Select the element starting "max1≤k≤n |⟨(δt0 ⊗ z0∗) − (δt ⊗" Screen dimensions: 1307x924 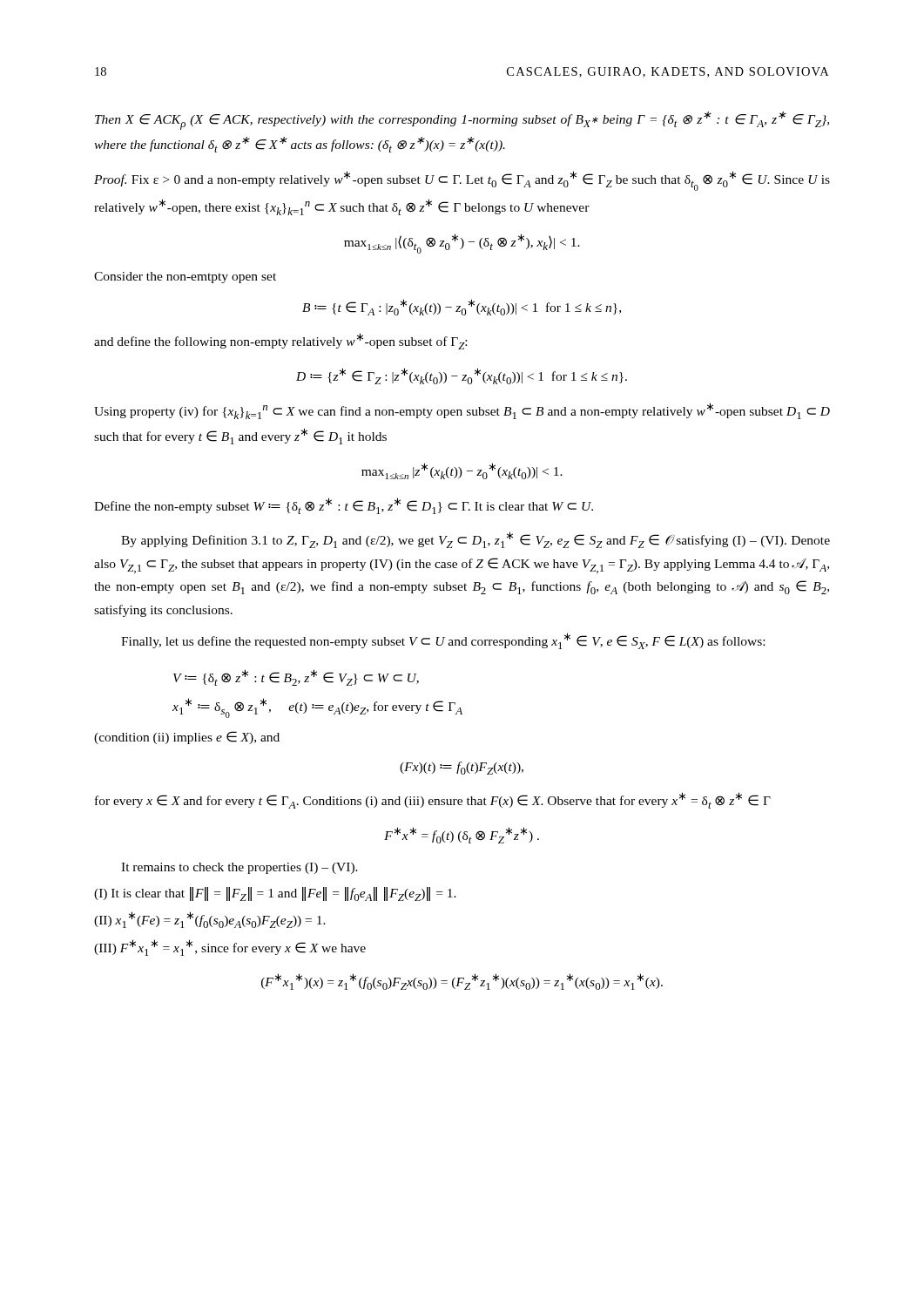coord(462,243)
